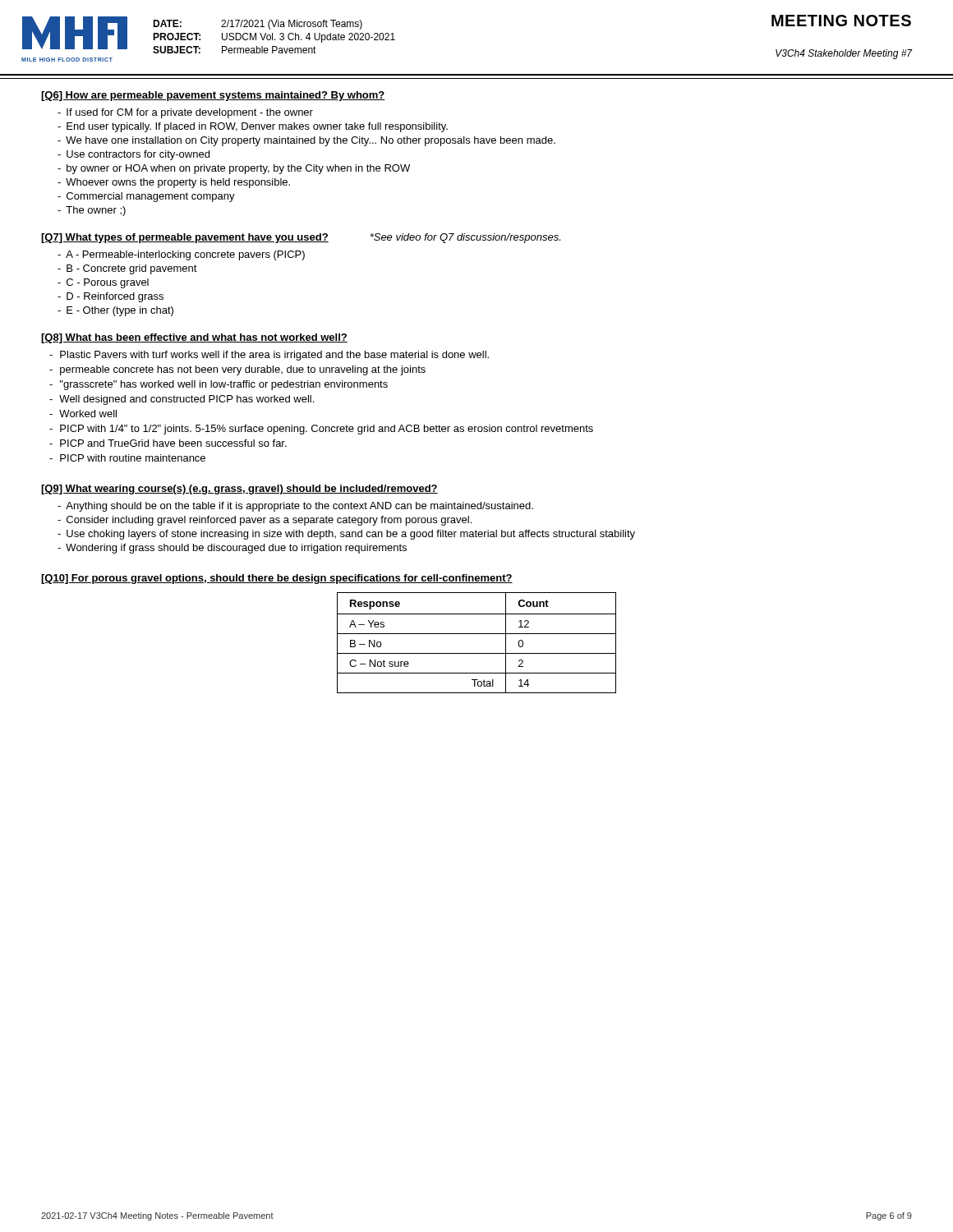Click on the list item that says "-End user typically. If placed in ROW, Denver"
This screenshot has width=953, height=1232.
[253, 126]
